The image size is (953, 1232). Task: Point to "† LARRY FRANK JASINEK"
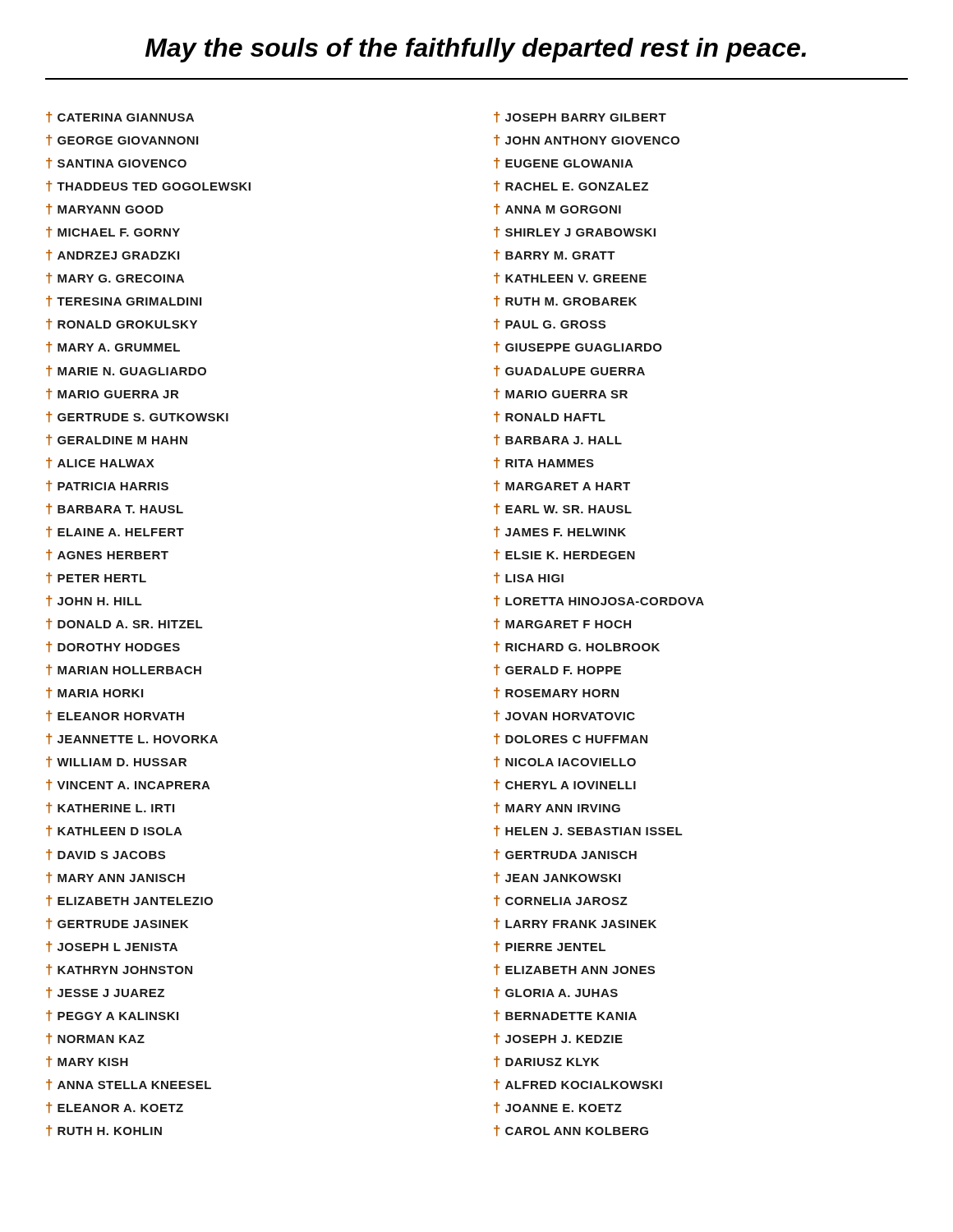[x=575, y=924]
